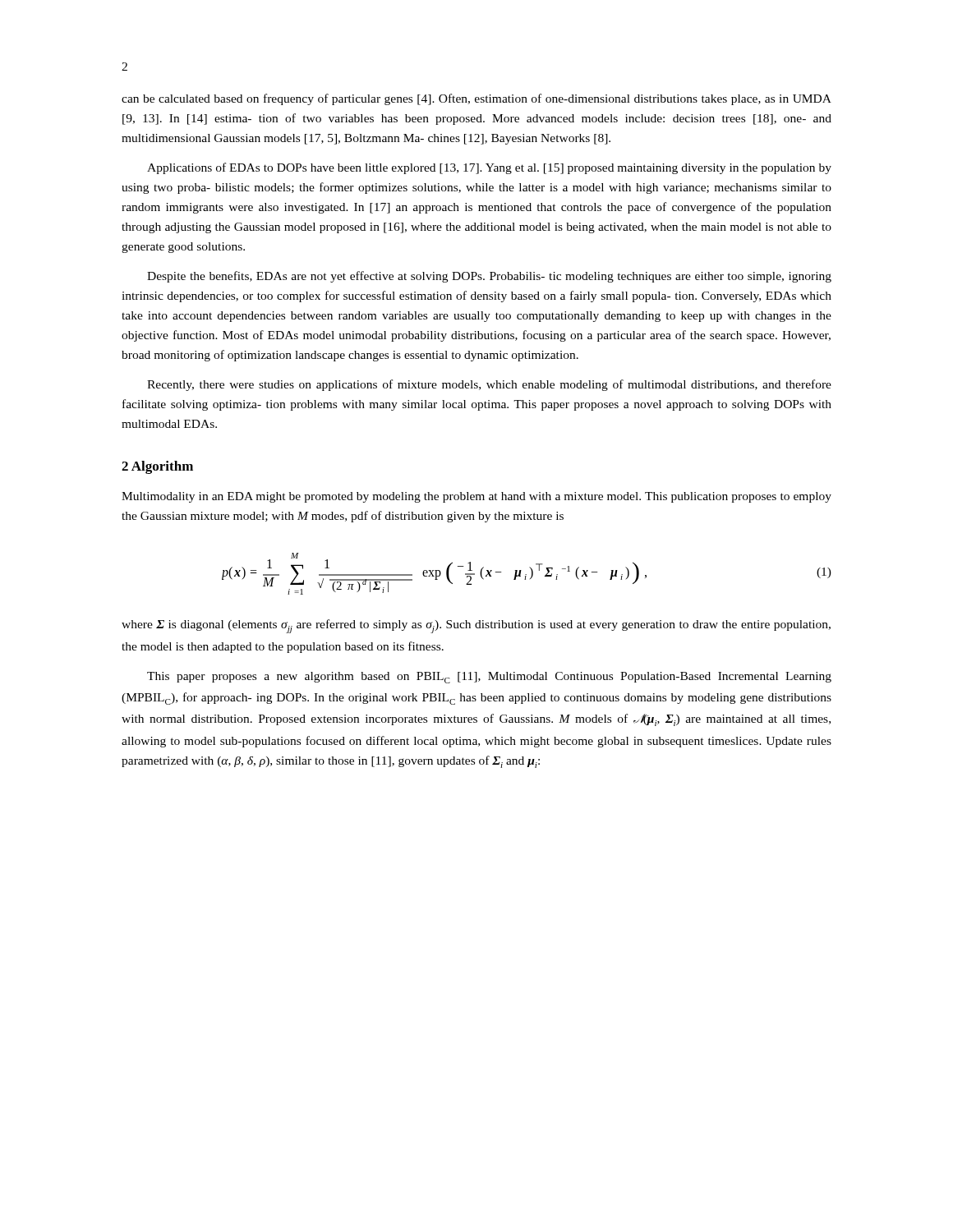
Task: Find the text block starting "This paper proposes"
Action: (x=476, y=719)
